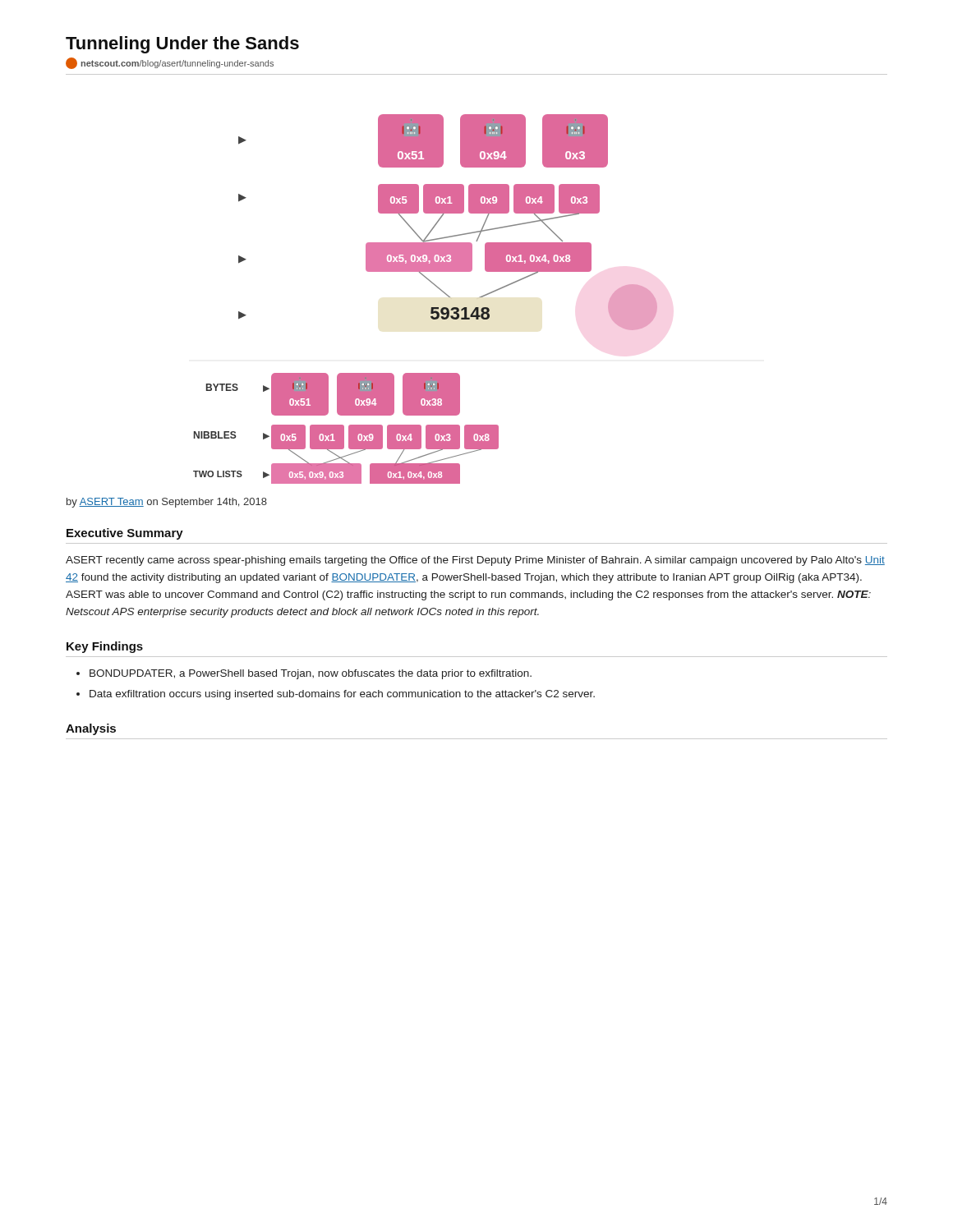Select the region starting "BONDUPDATER, a PowerShell based Trojan, now obfuscates"
This screenshot has width=953, height=1232.
(x=311, y=673)
